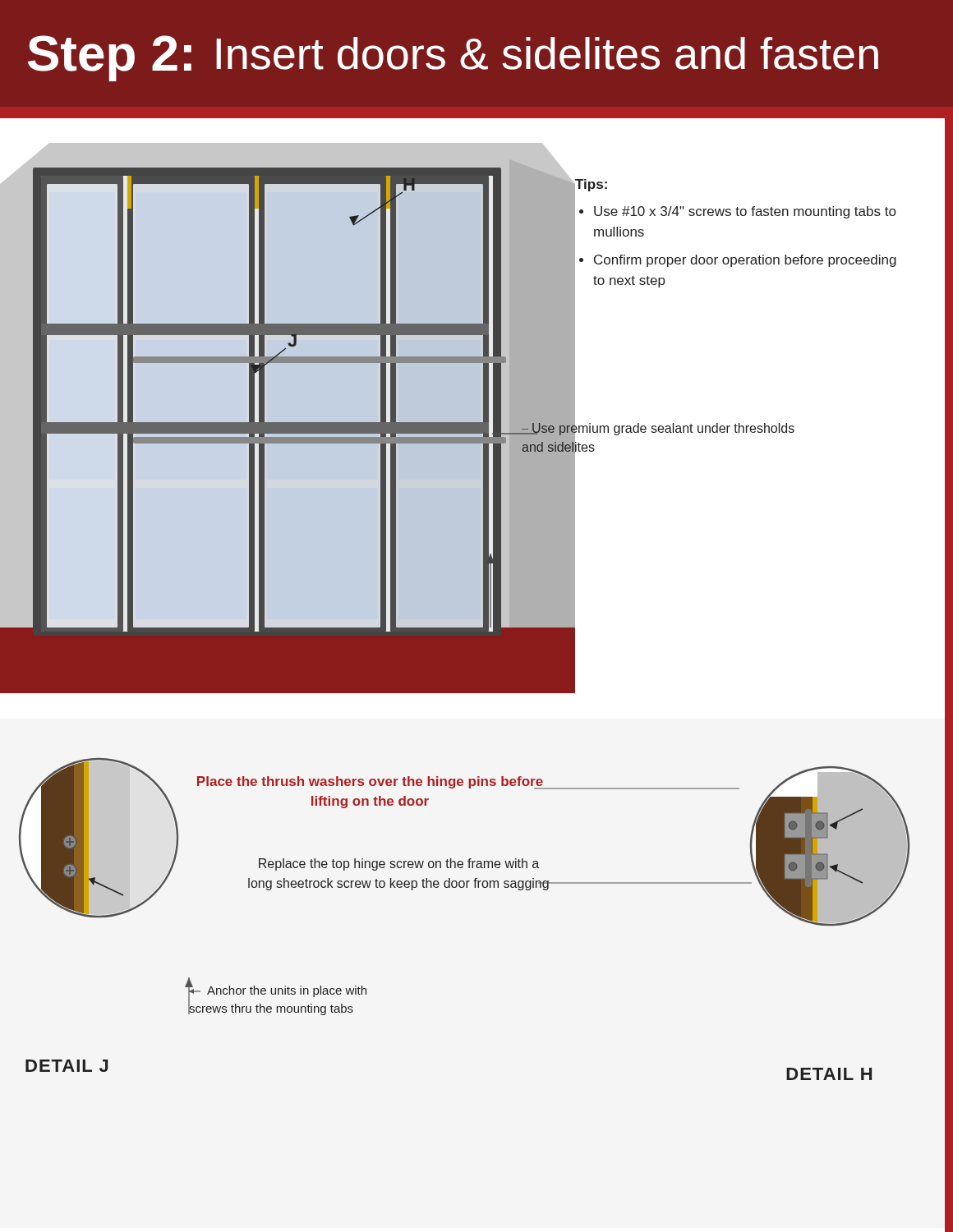Screen dimensions: 1232x953
Task: Click where it says "DETAIL J"
Action: pos(67,1066)
